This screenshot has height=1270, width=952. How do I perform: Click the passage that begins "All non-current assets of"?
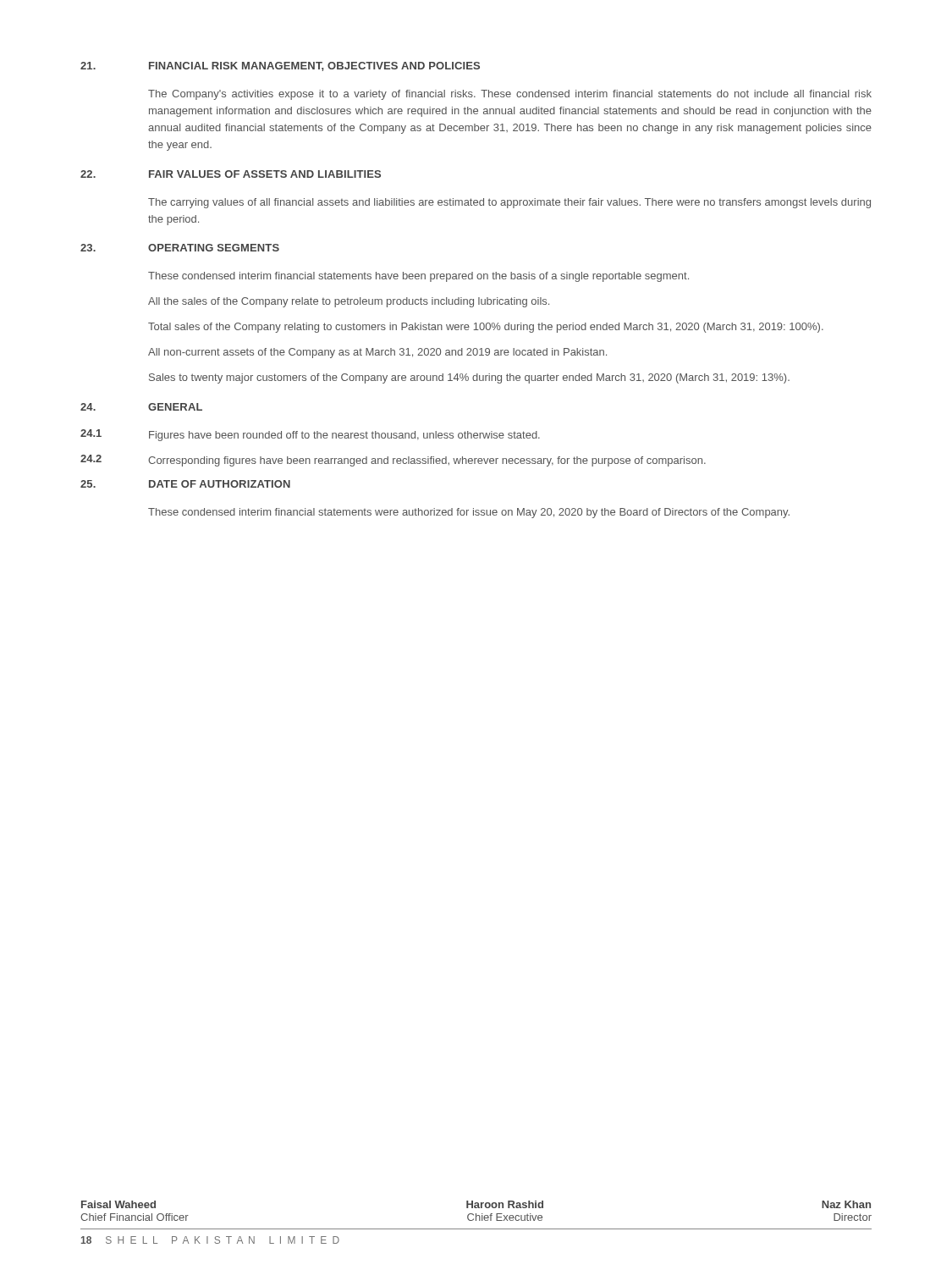click(378, 352)
